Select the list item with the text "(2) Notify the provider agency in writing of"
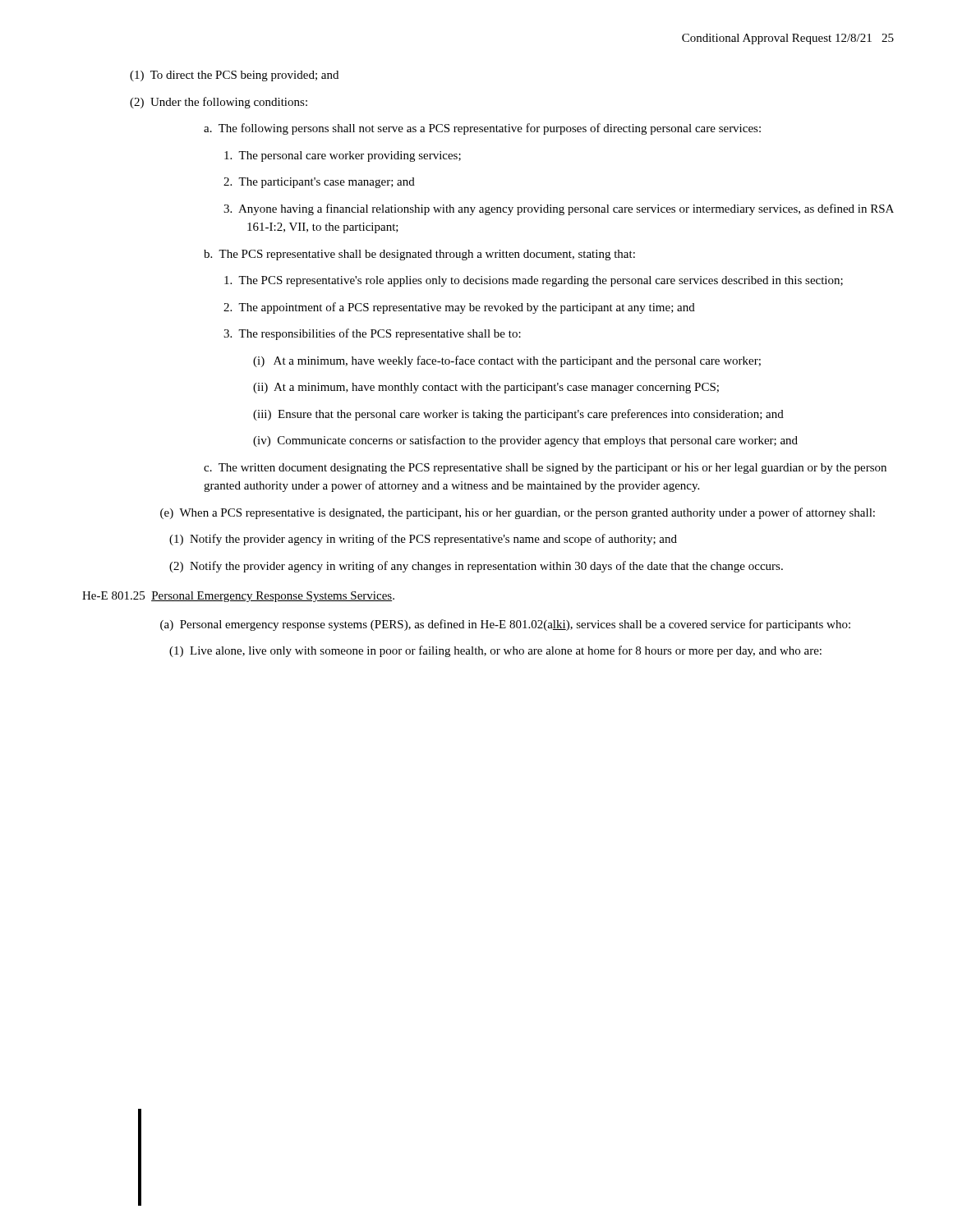Image resolution: width=953 pixels, height=1232 pixels. point(494,565)
